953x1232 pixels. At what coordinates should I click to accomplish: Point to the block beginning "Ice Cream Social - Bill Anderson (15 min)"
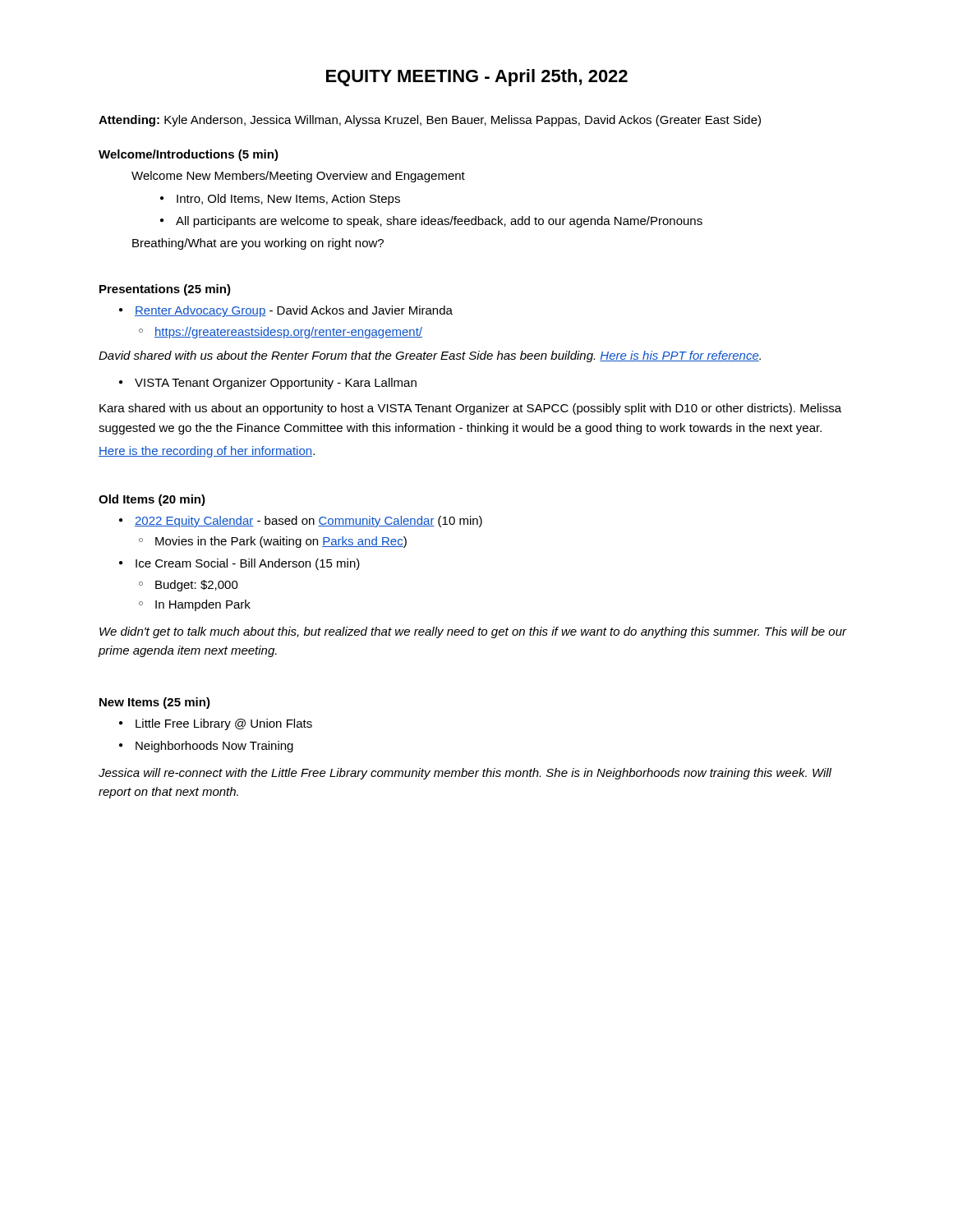[239, 564]
